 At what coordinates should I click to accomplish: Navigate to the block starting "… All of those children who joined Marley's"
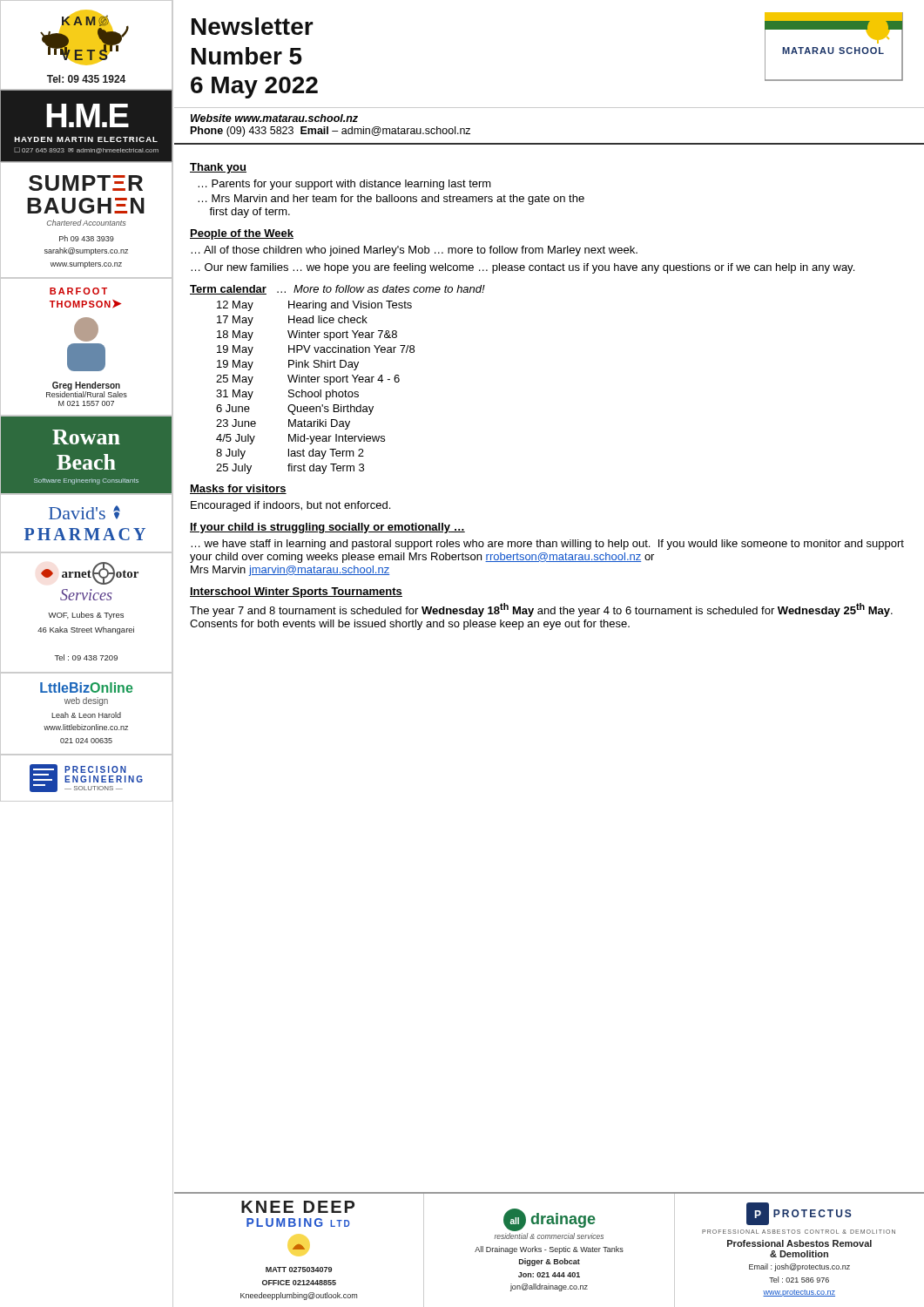pos(414,250)
